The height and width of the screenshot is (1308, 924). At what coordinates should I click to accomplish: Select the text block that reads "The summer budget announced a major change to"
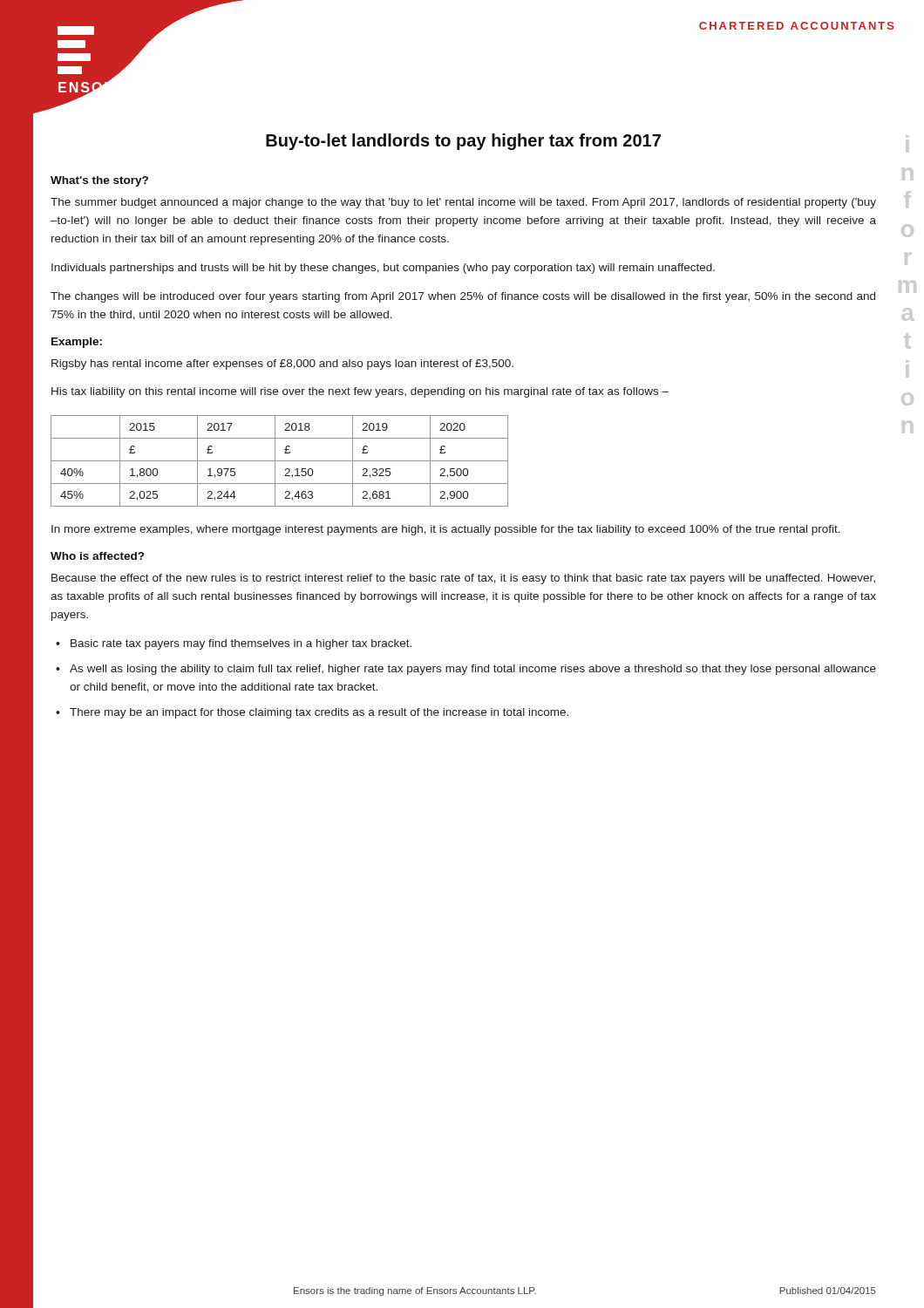click(x=463, y=220)
